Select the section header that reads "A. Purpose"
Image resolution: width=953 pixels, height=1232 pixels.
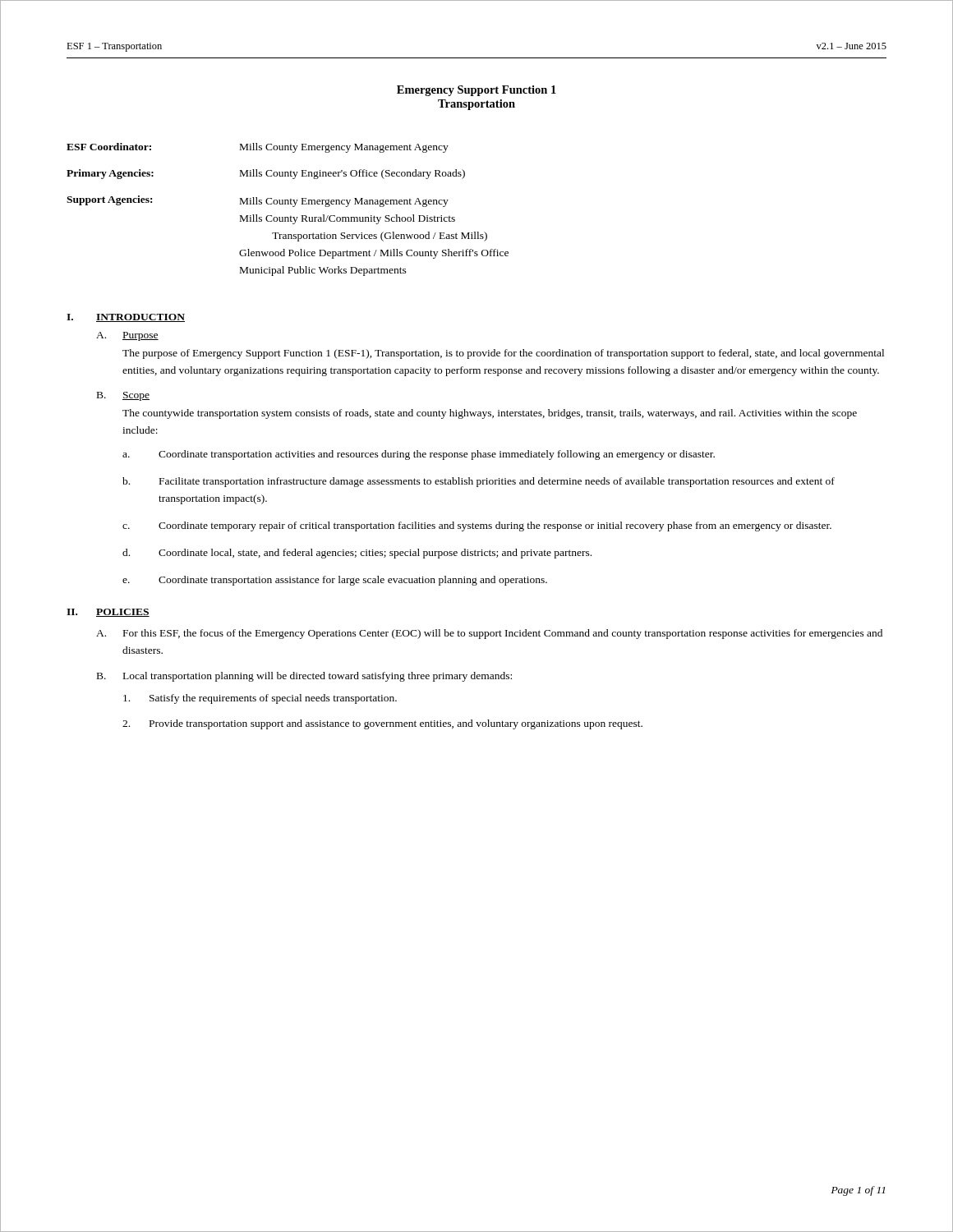click(x=127, y=336)
